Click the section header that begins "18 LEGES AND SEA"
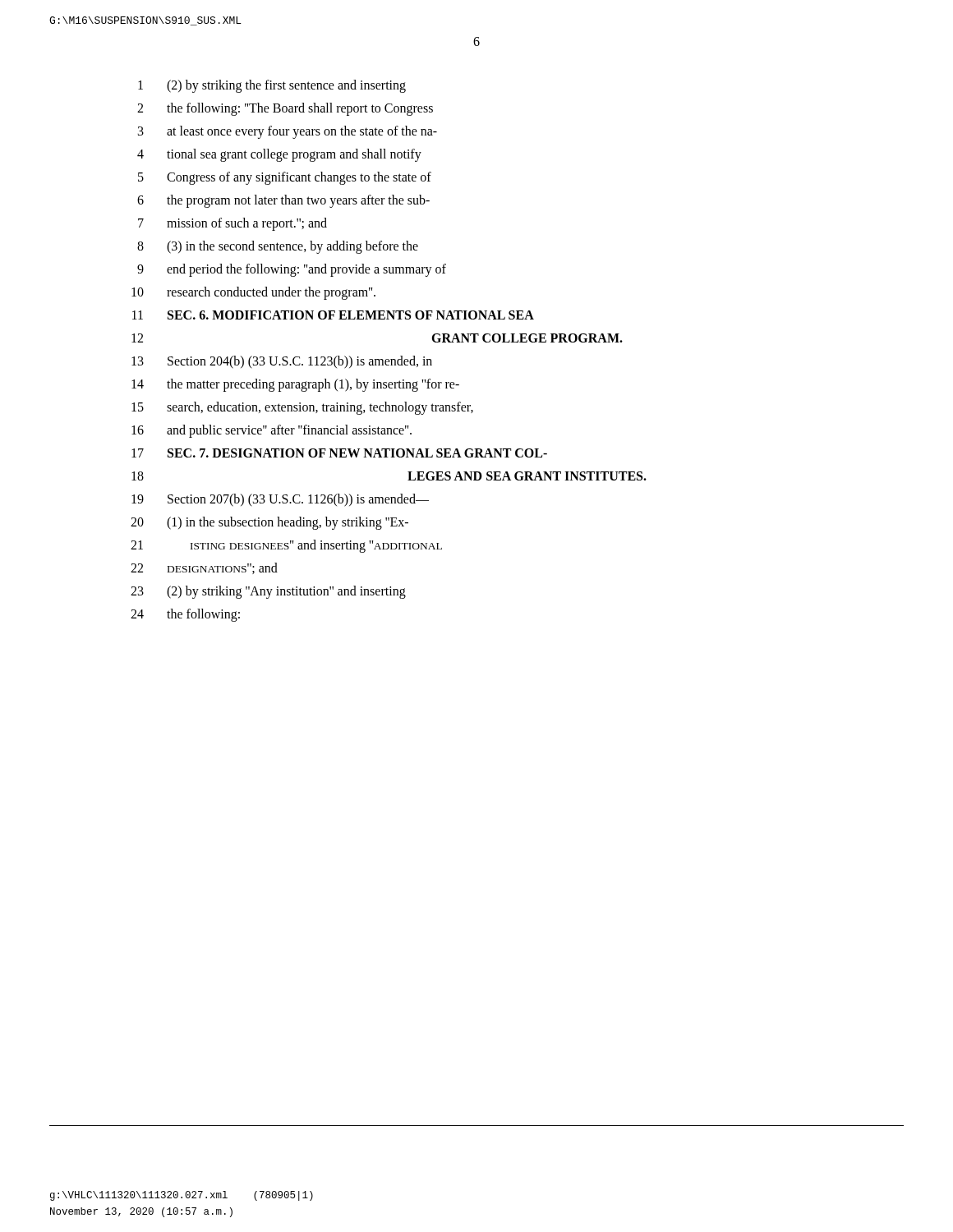Screen dimensions: 1232x953 click(x=493, y=476)
